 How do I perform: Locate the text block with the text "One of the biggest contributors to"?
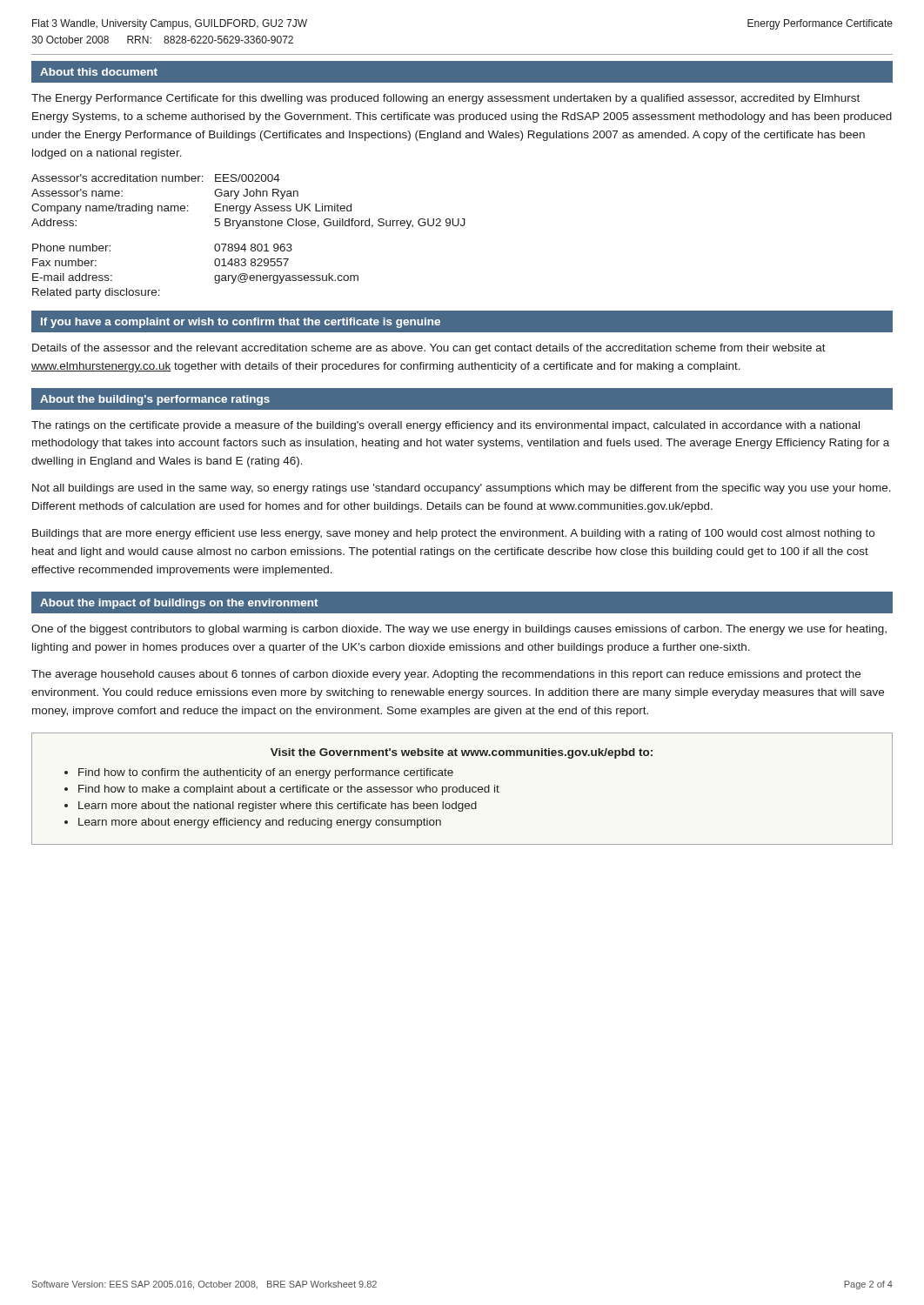pos(459,638)
